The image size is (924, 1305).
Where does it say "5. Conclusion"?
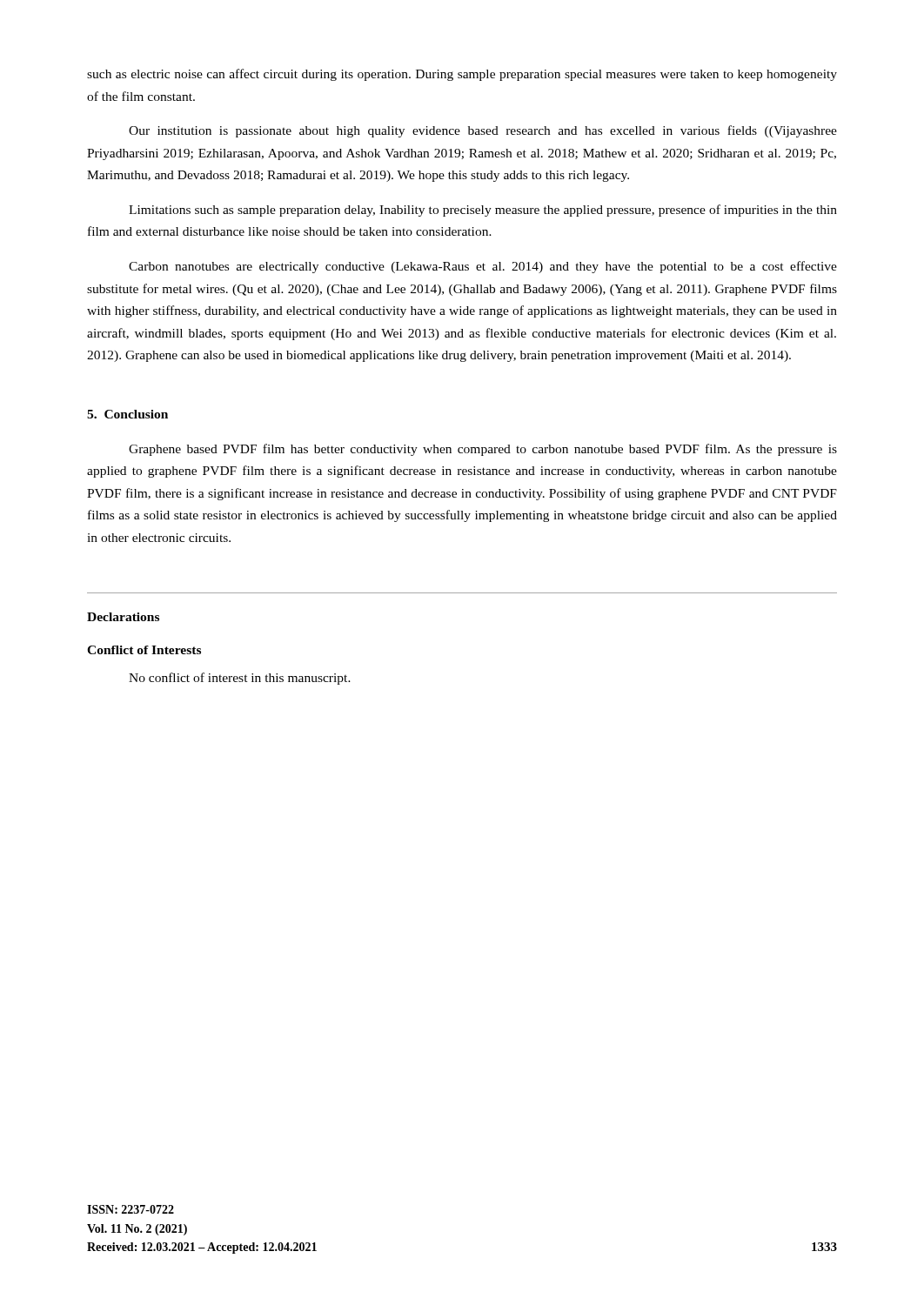(x=128, y=413)
